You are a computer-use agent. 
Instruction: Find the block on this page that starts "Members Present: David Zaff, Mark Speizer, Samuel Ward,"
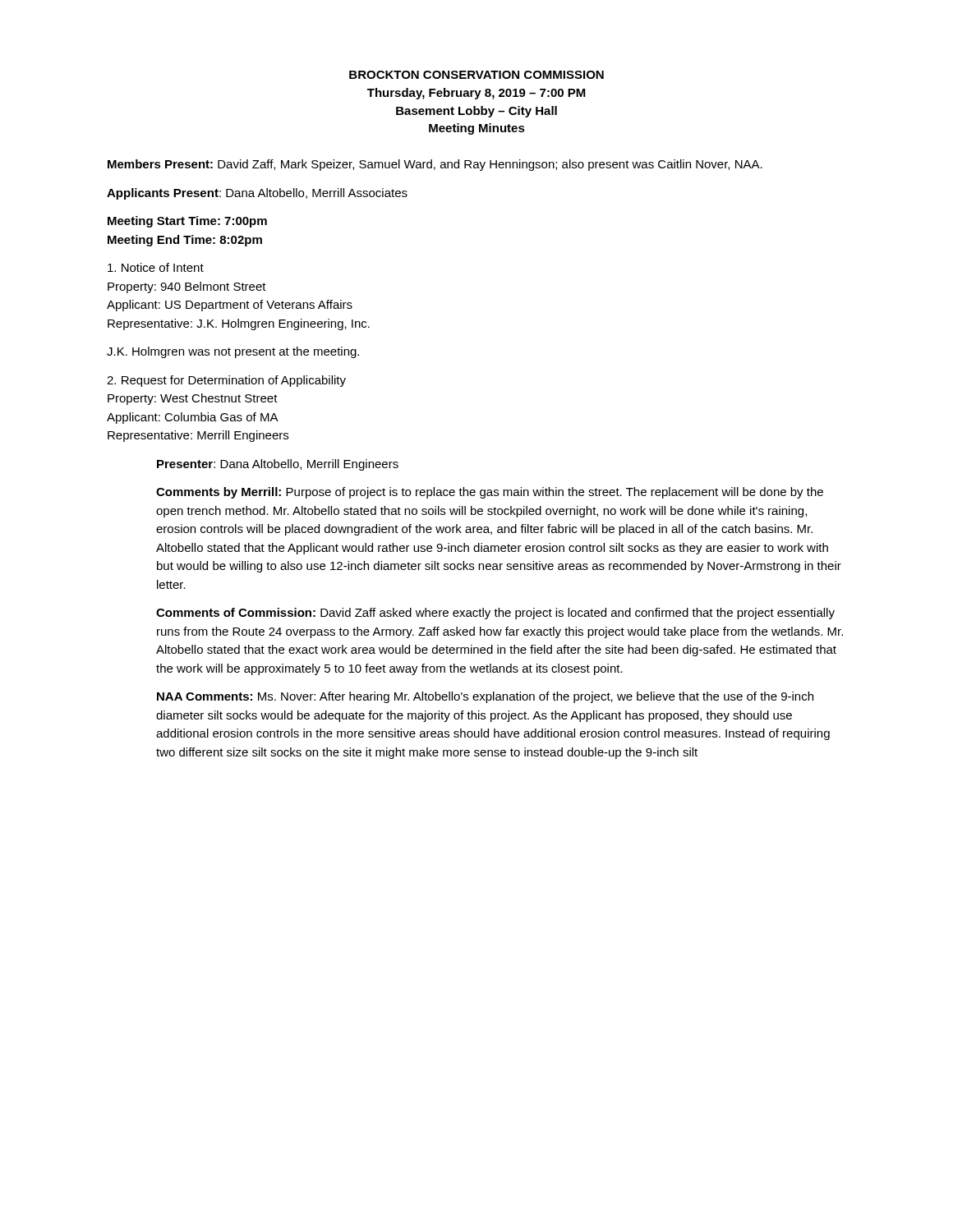click(435, 164)
